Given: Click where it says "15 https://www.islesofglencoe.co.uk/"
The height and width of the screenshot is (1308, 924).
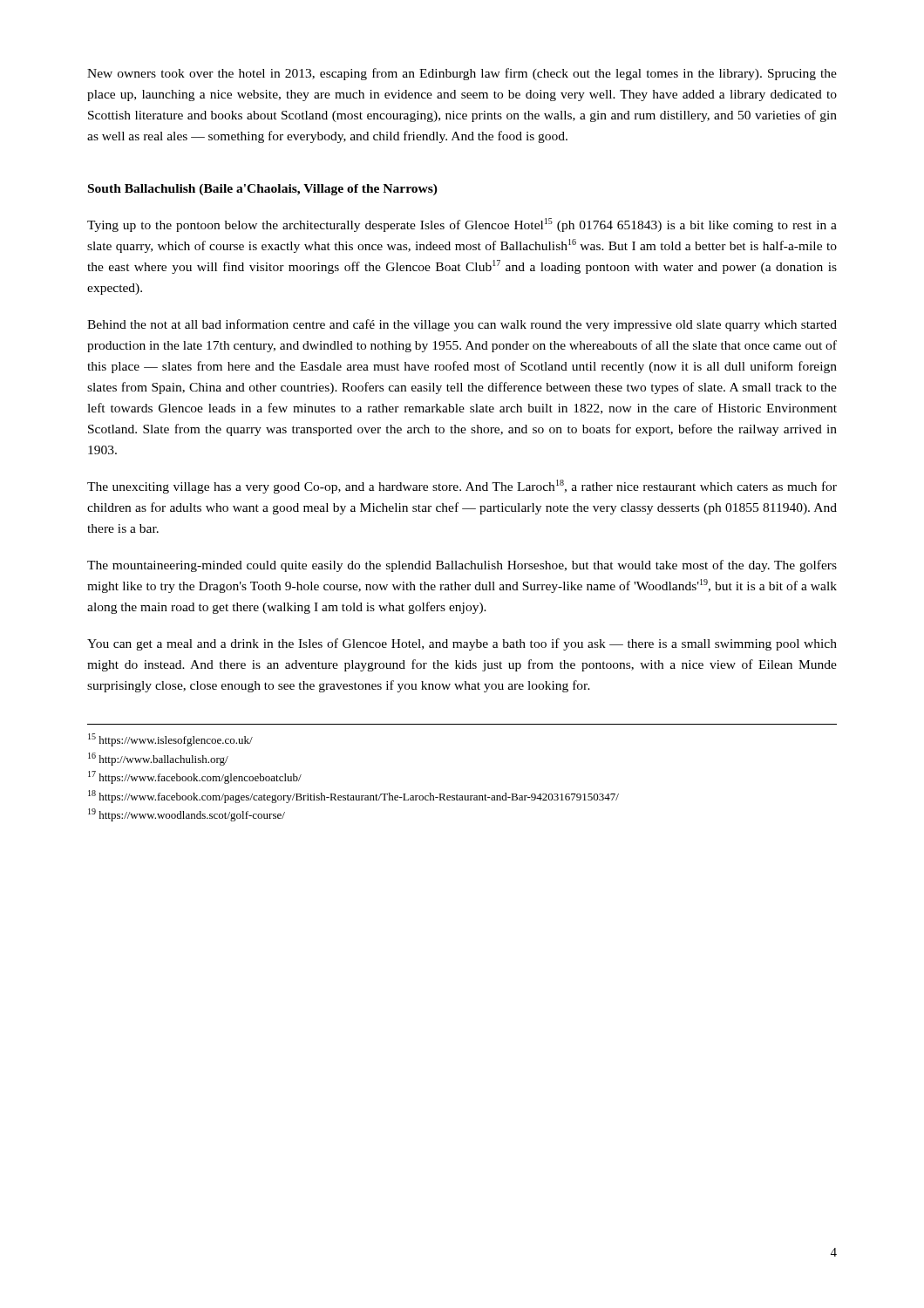Looking at the screenshot, I should point(170,739).
